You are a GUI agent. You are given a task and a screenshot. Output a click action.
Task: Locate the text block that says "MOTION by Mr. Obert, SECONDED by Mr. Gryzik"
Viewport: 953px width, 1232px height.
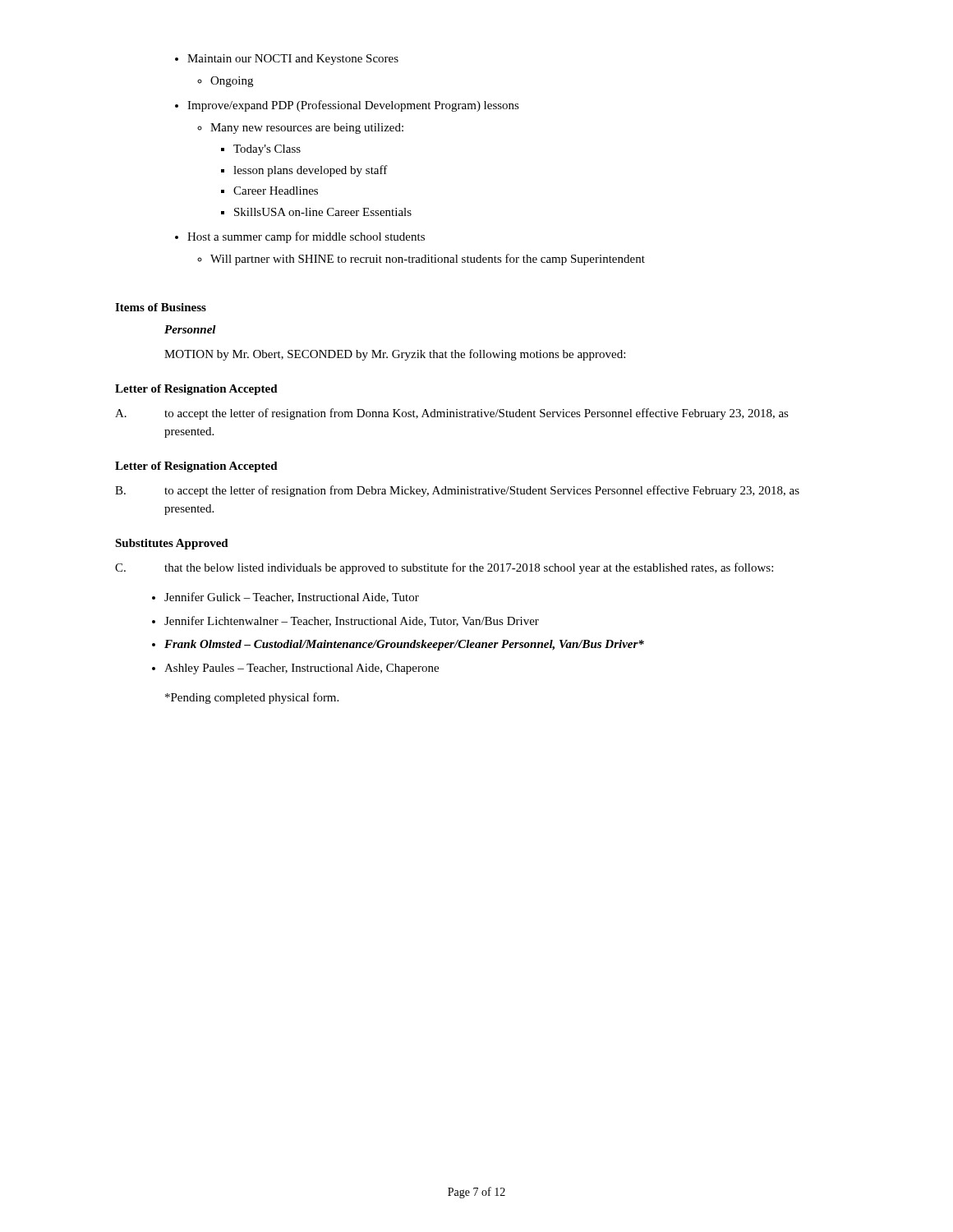(x=395, y=354)
